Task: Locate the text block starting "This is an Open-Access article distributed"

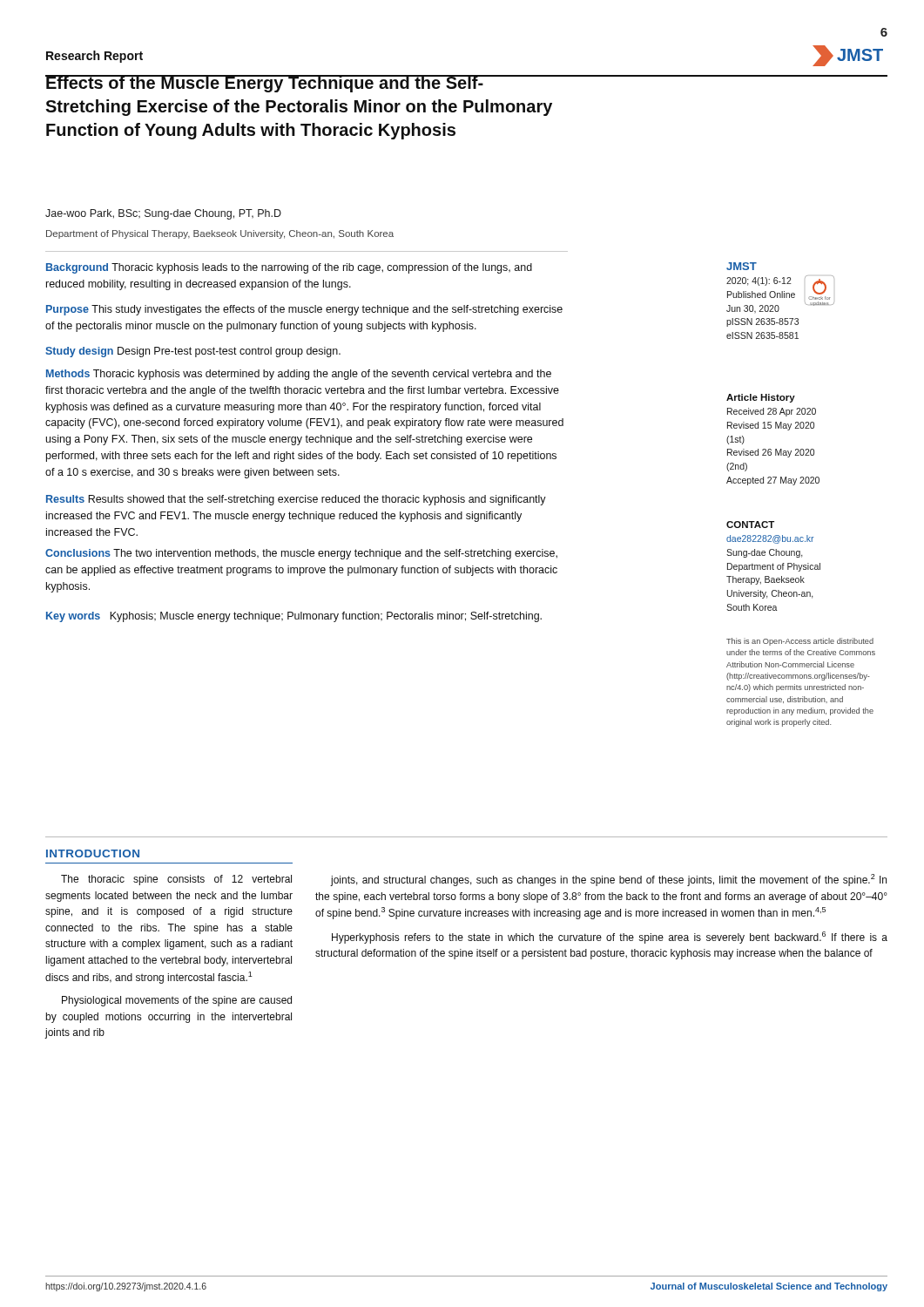Action: click(801, 682)
